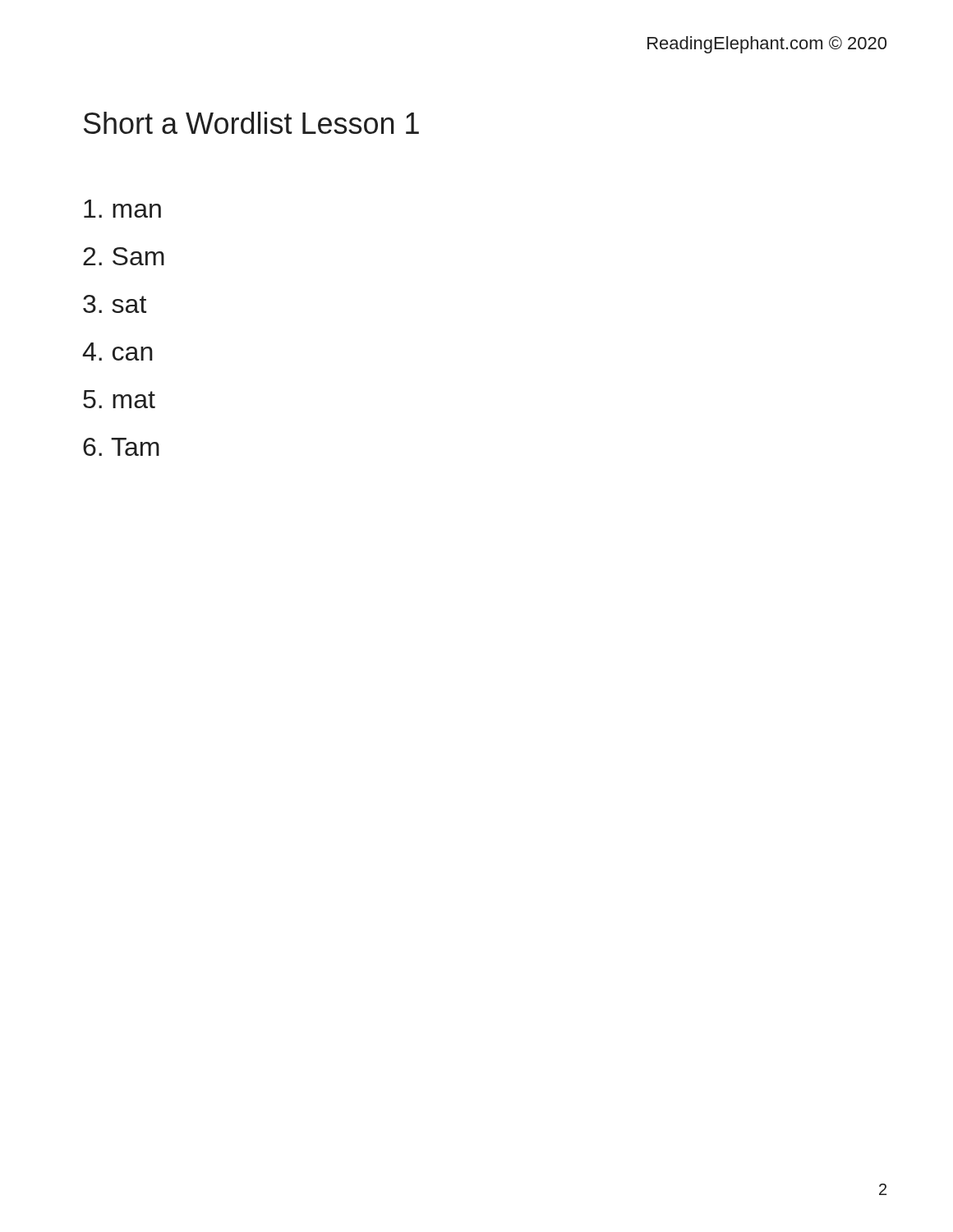Navigate to the text block starting "4. can"

(118, 351)
